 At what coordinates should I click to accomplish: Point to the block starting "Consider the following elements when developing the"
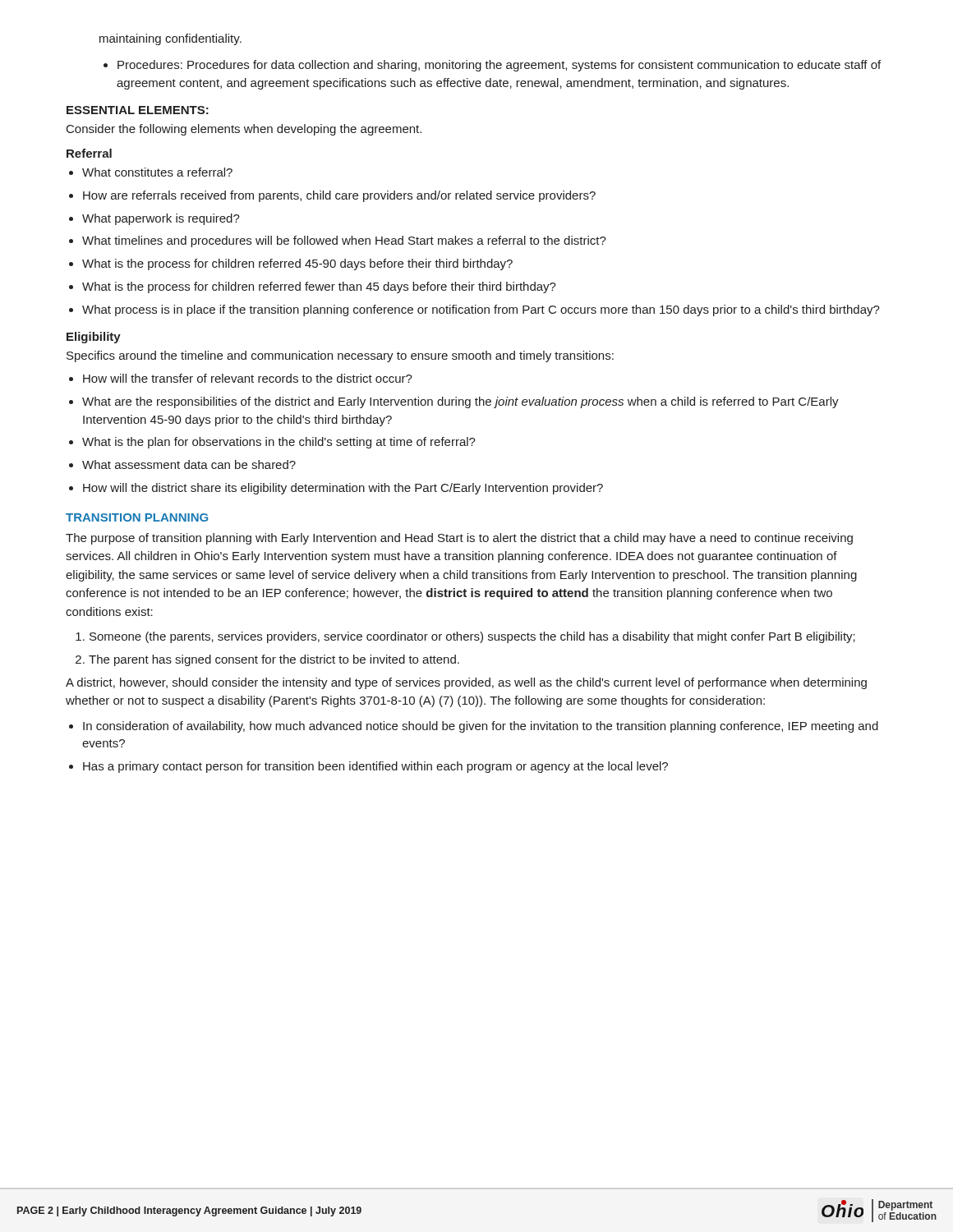pos(244,129)
